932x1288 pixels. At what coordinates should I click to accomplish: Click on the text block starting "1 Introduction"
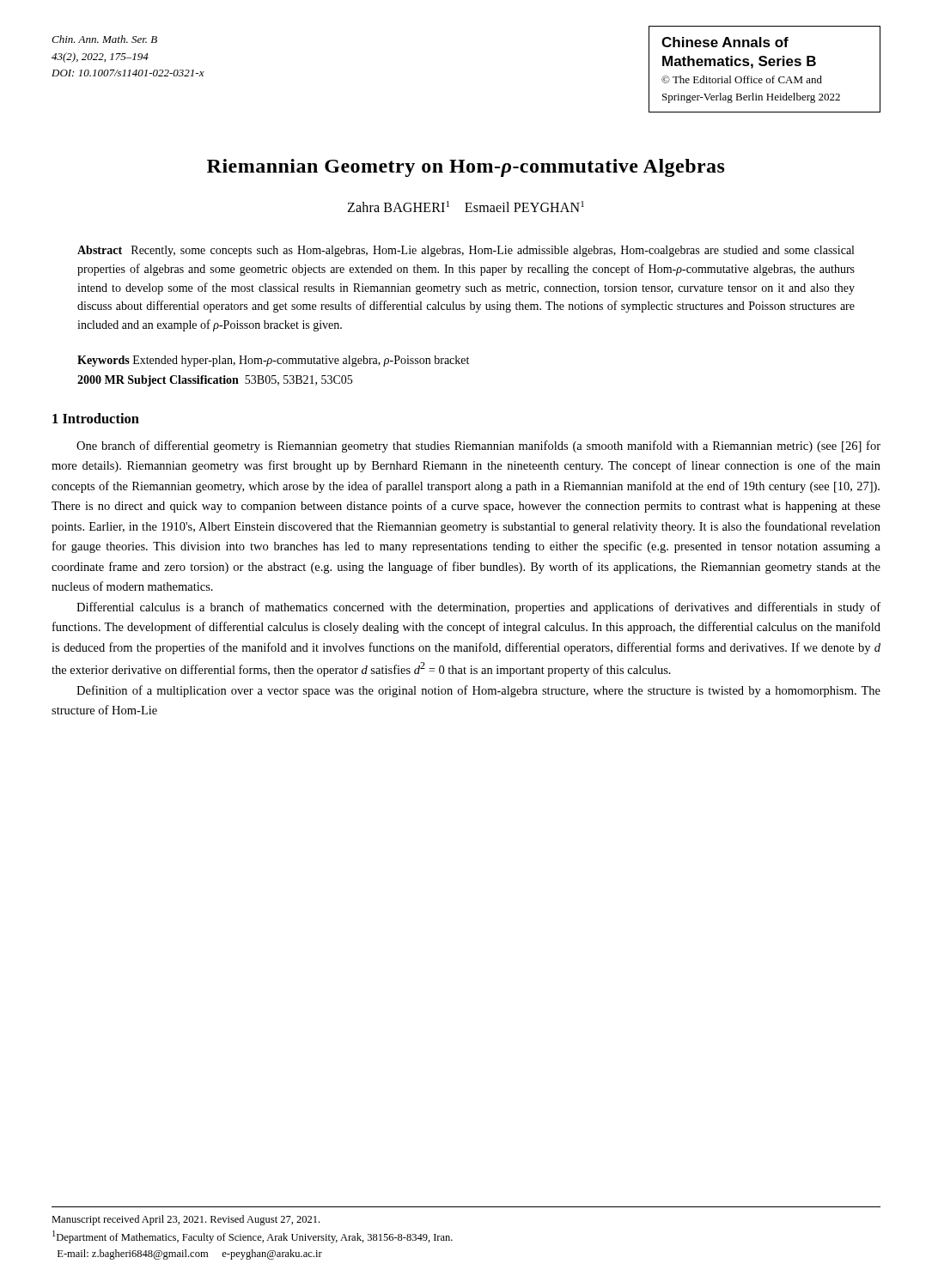(95, 419)
